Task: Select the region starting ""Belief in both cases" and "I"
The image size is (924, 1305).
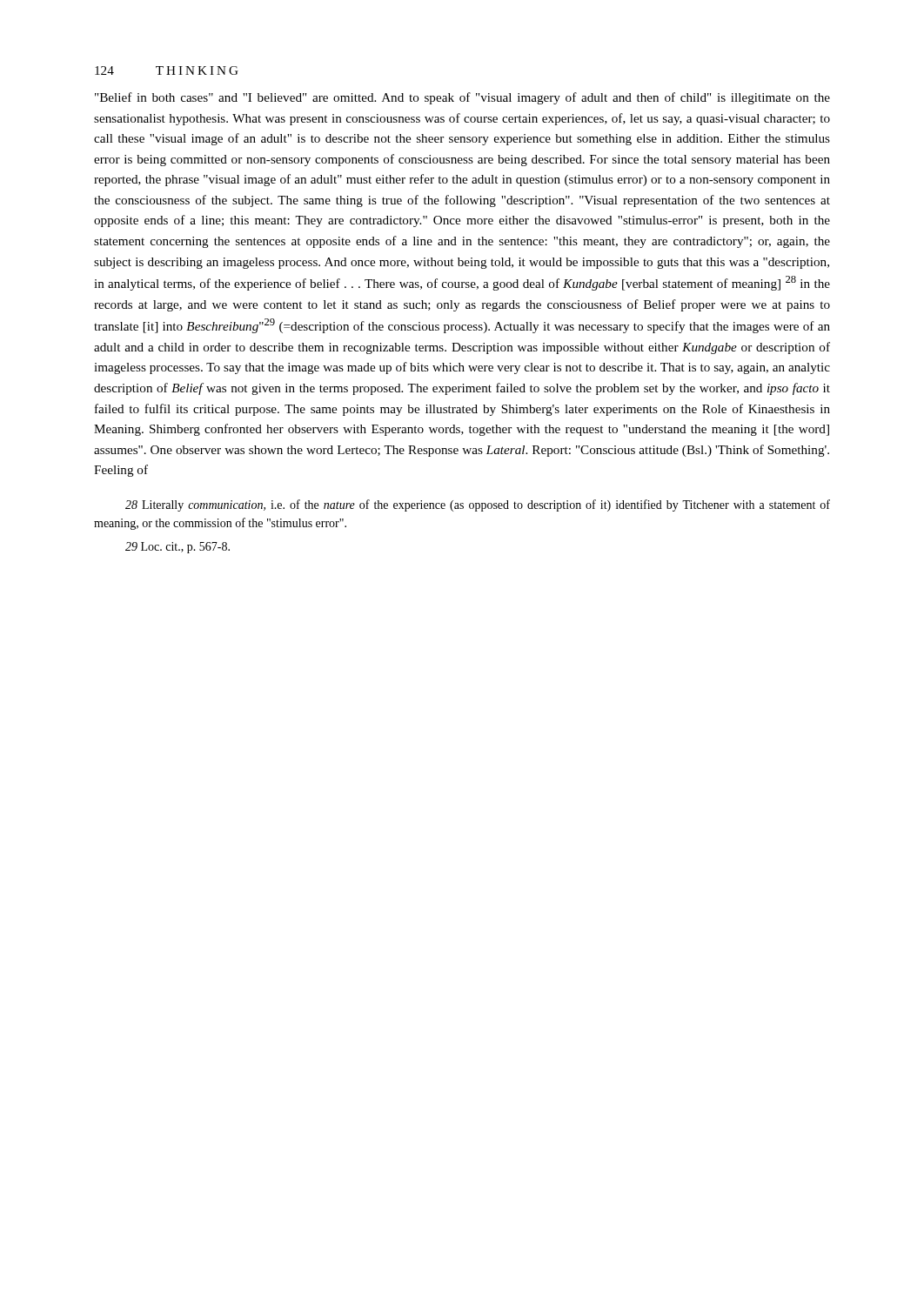Action: click(x=462, y=283)
